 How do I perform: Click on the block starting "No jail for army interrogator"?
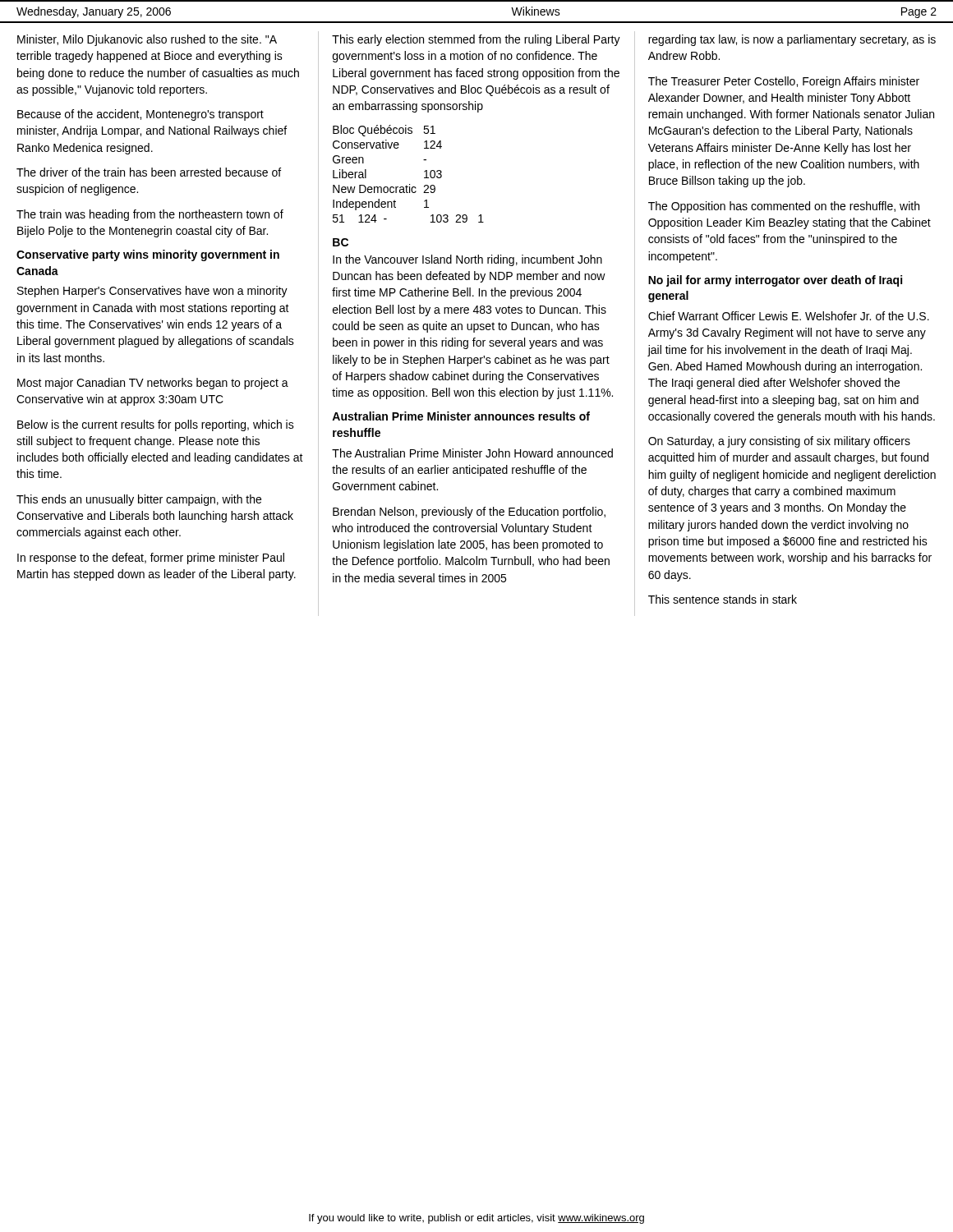coord(775,288)
